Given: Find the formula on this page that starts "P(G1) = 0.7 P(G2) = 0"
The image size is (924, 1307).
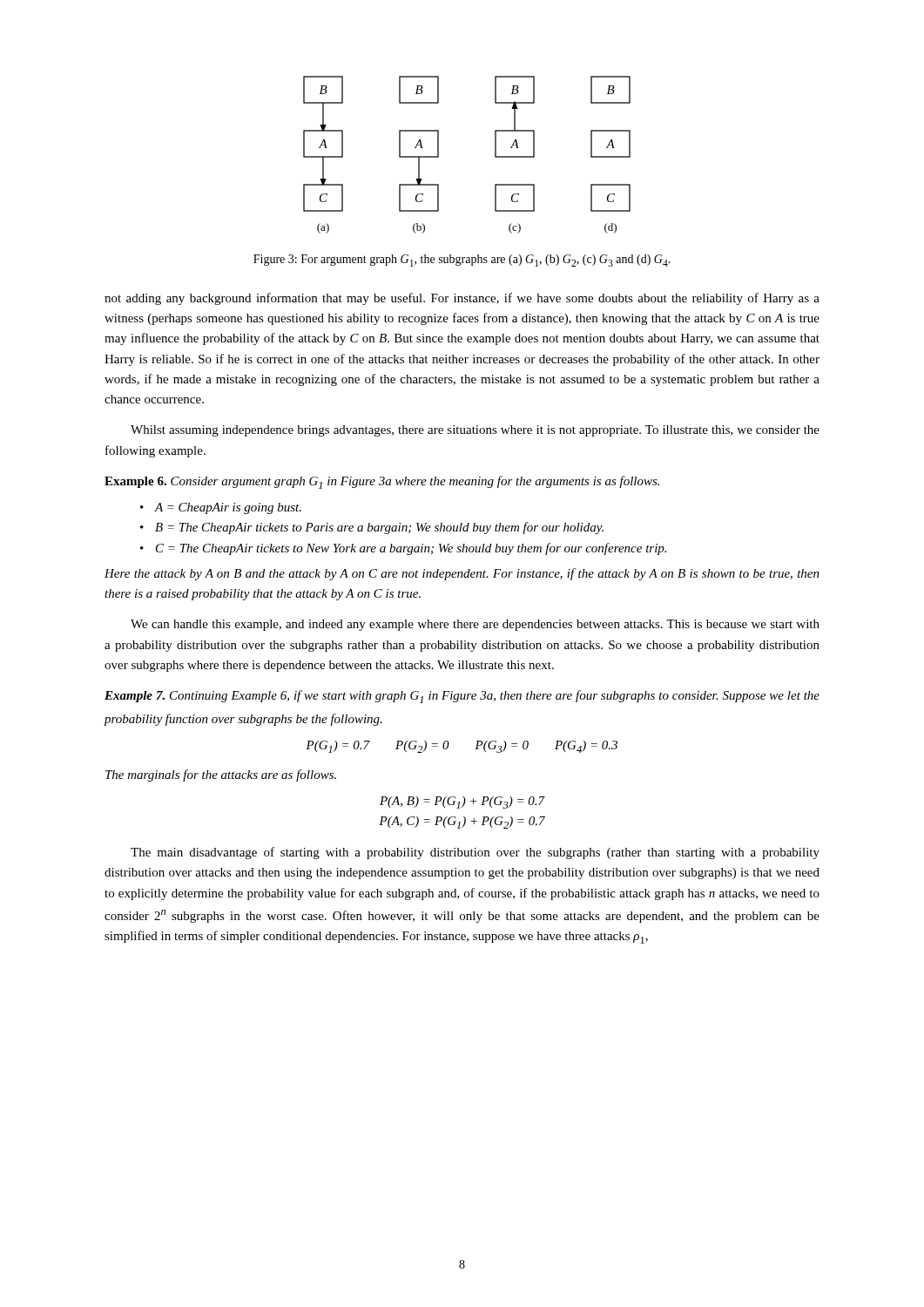Looking at the screenshot, I should click(x=336, y=746).
